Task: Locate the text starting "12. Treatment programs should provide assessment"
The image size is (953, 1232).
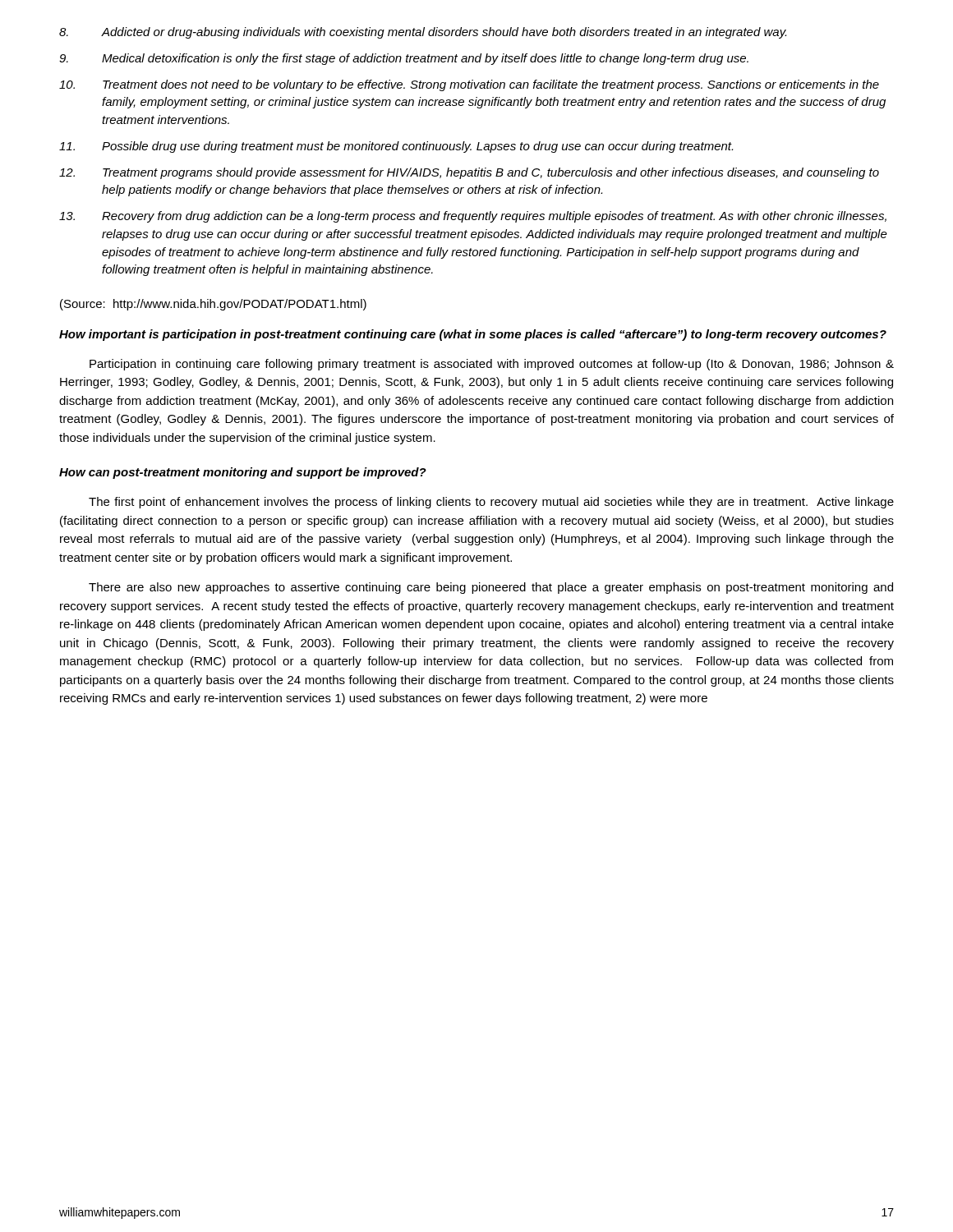Action: (476, 181)
